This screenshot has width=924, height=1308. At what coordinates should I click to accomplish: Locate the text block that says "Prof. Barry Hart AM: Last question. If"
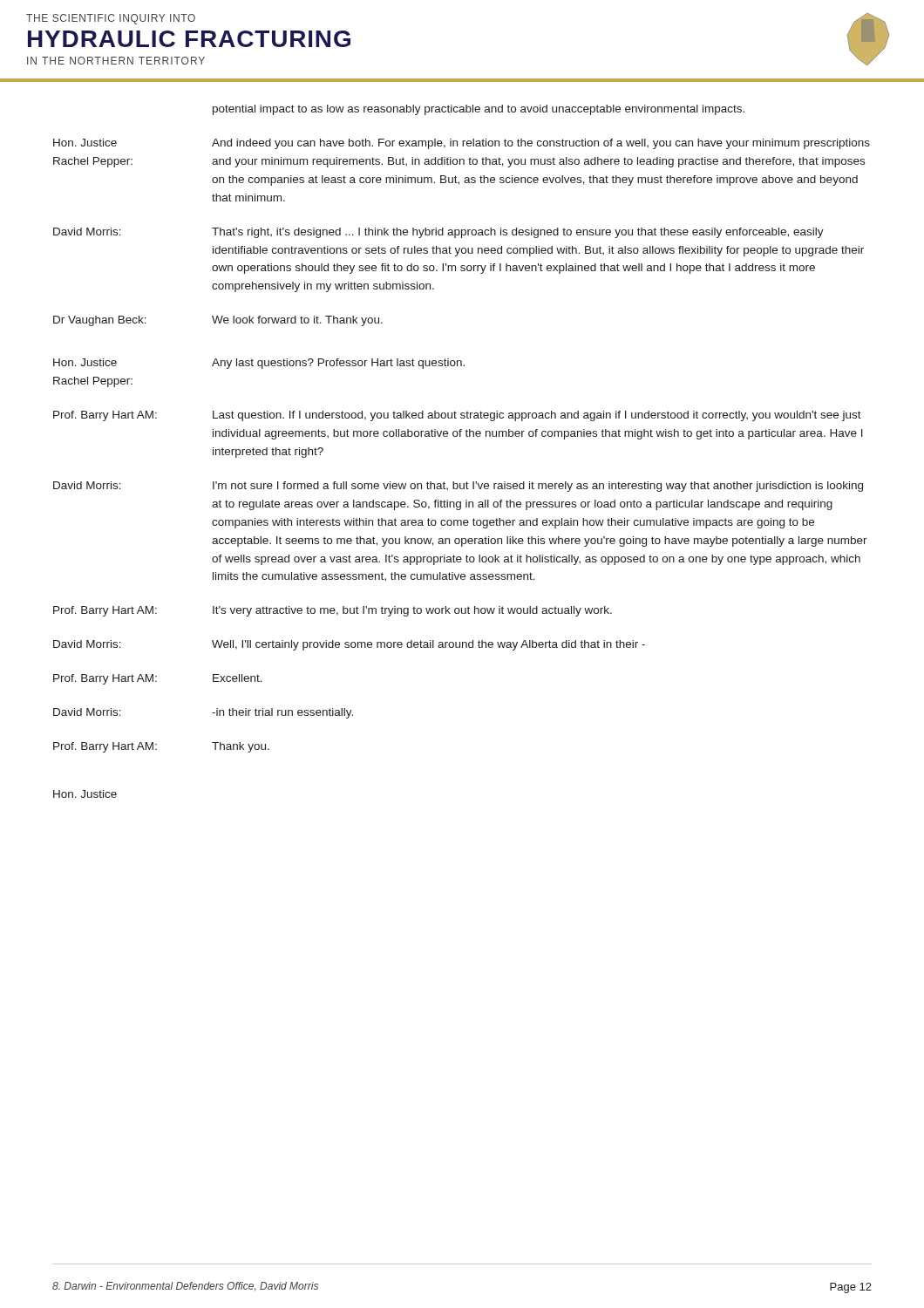click(462, 434)
